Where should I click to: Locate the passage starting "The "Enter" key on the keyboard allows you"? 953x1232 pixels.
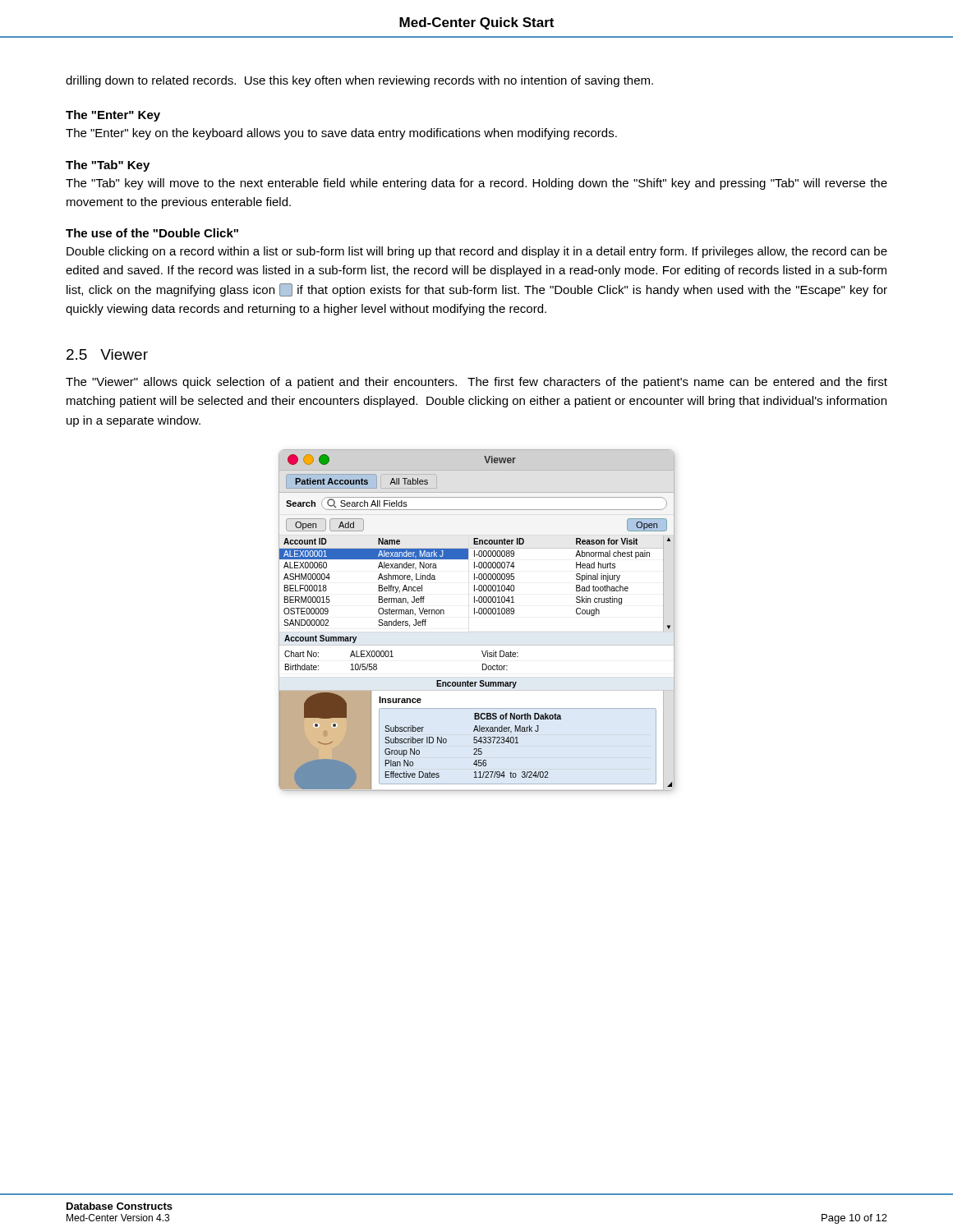coord(342,133)
